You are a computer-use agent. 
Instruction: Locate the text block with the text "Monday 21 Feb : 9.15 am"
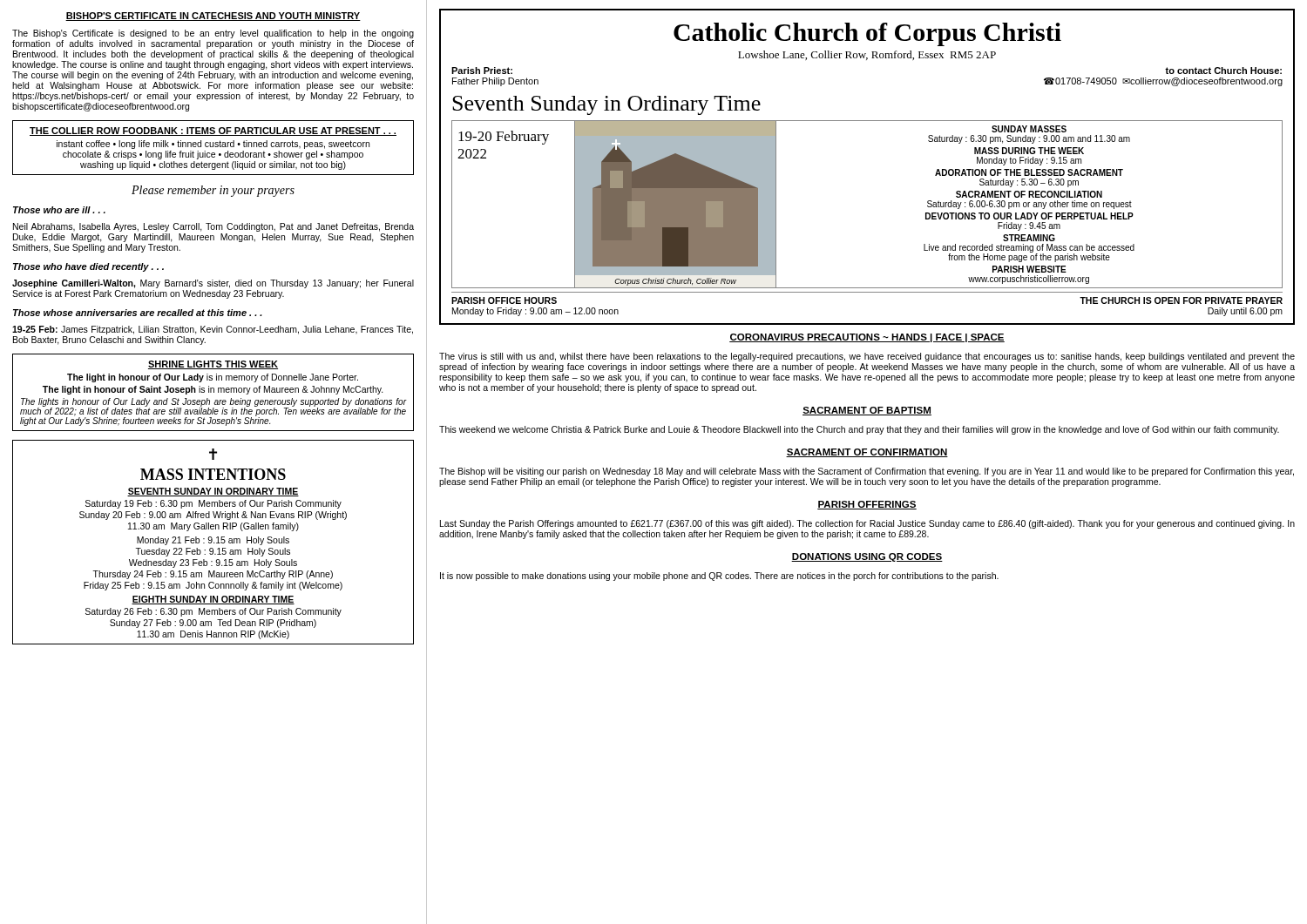point(213,540)
